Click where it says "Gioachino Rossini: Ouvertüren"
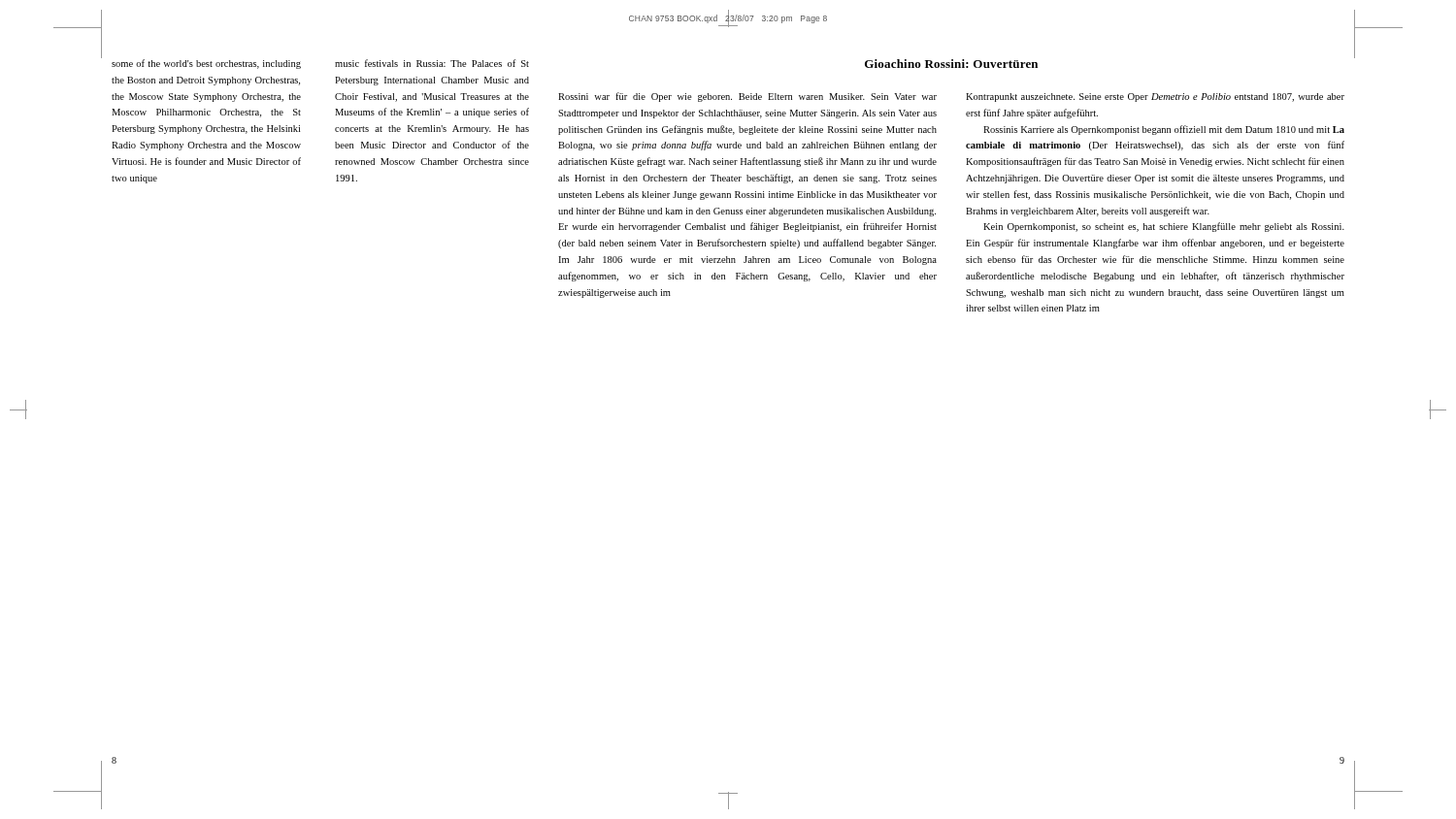 coord(951,64)
